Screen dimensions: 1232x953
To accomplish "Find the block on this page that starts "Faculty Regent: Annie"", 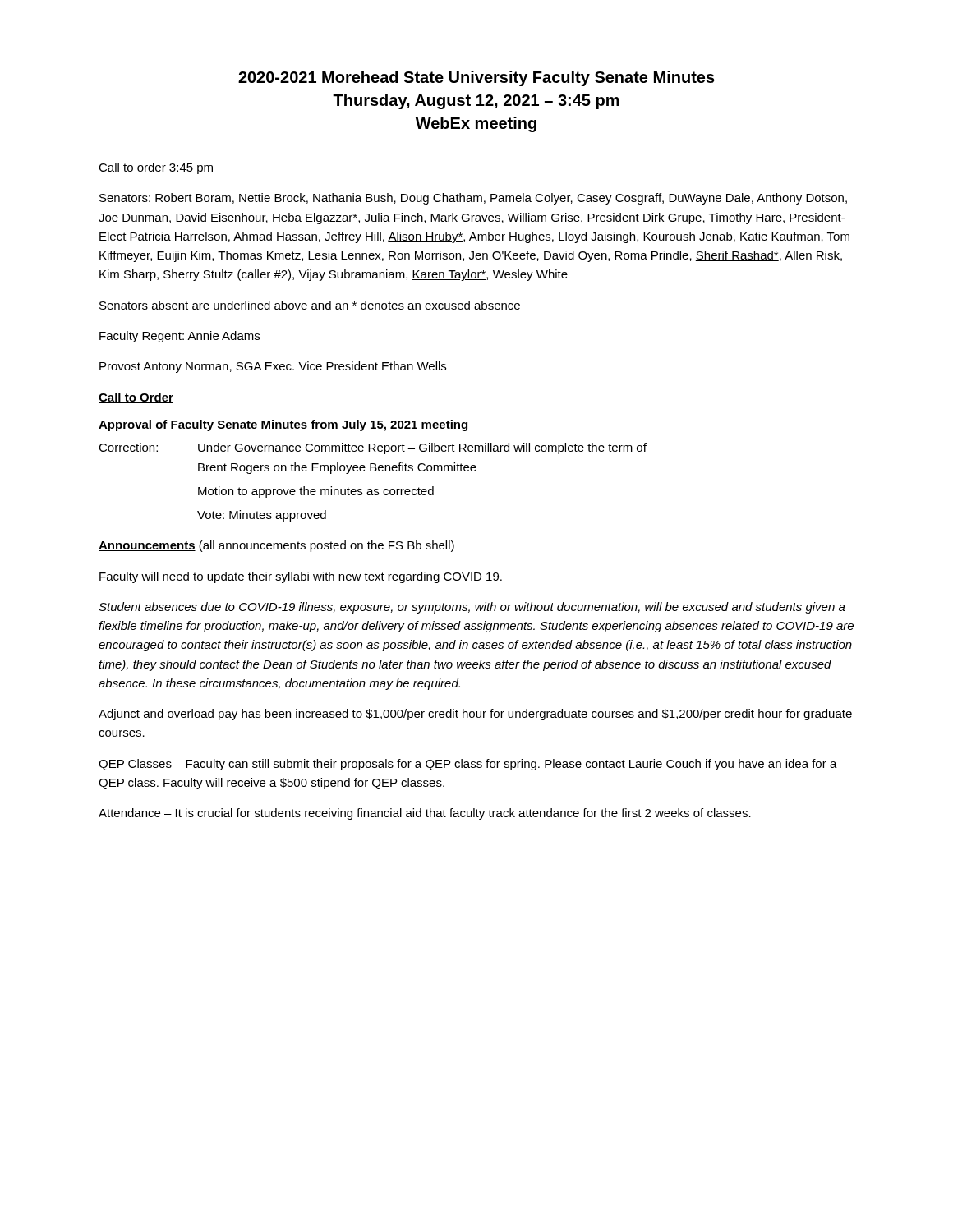I will (x=179, y=335).
